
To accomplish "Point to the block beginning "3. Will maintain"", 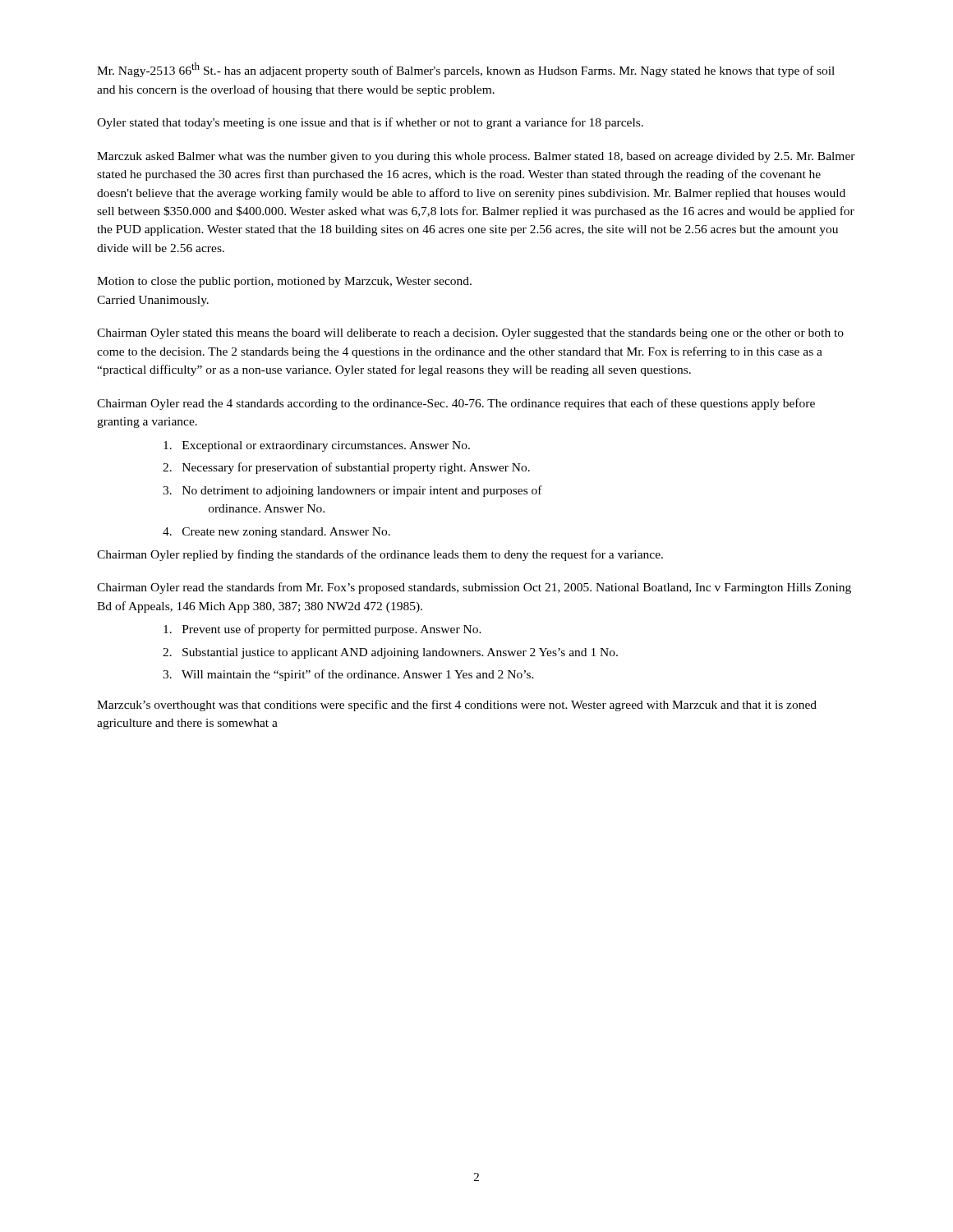I will pos(349,674).
